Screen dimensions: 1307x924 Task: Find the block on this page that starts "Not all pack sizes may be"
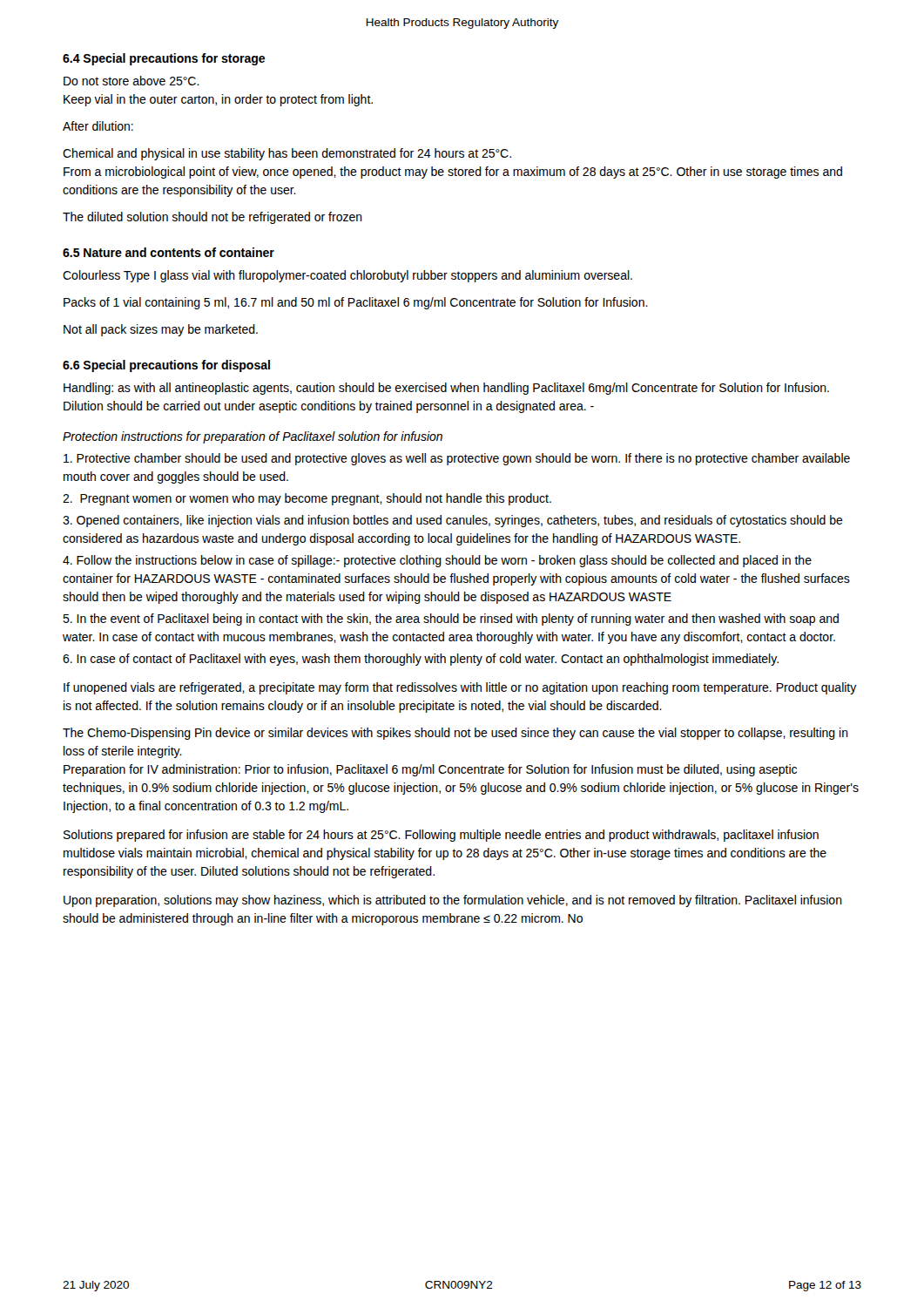[161, 329]
